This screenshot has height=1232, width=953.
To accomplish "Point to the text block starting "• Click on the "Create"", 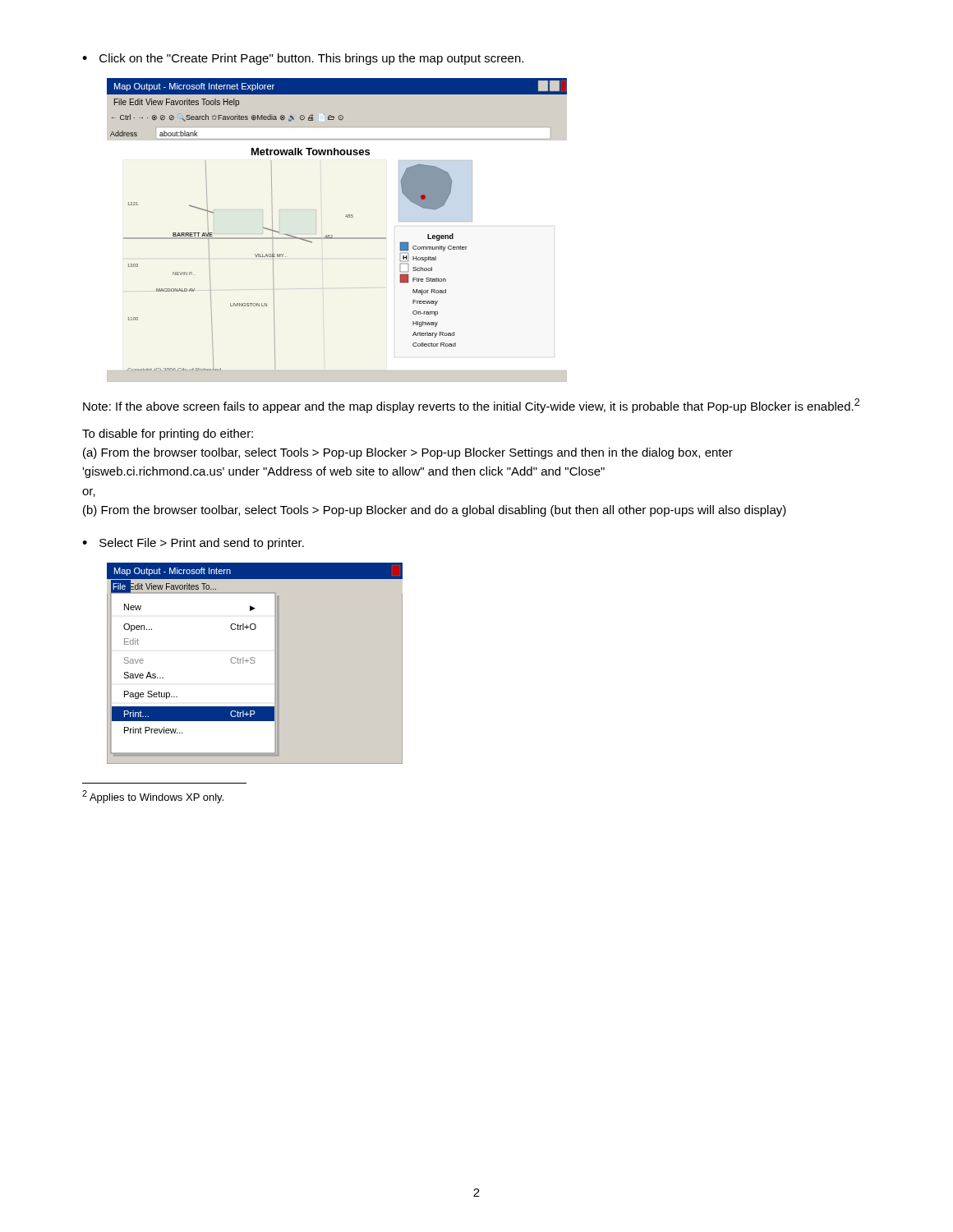I will (303, 59).
